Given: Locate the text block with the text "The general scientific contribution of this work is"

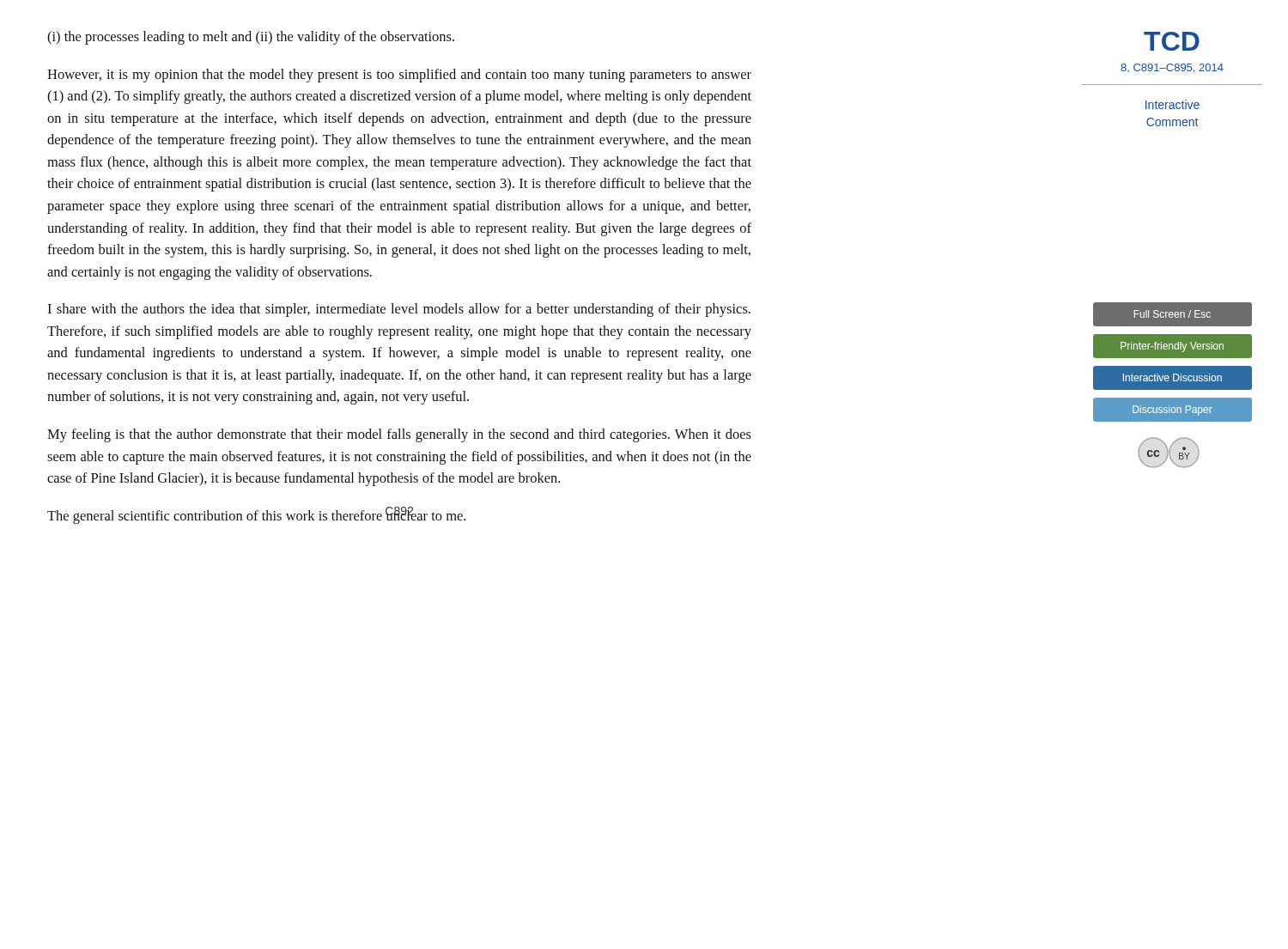Looking at the screenshot, I should tap(257, 515).
